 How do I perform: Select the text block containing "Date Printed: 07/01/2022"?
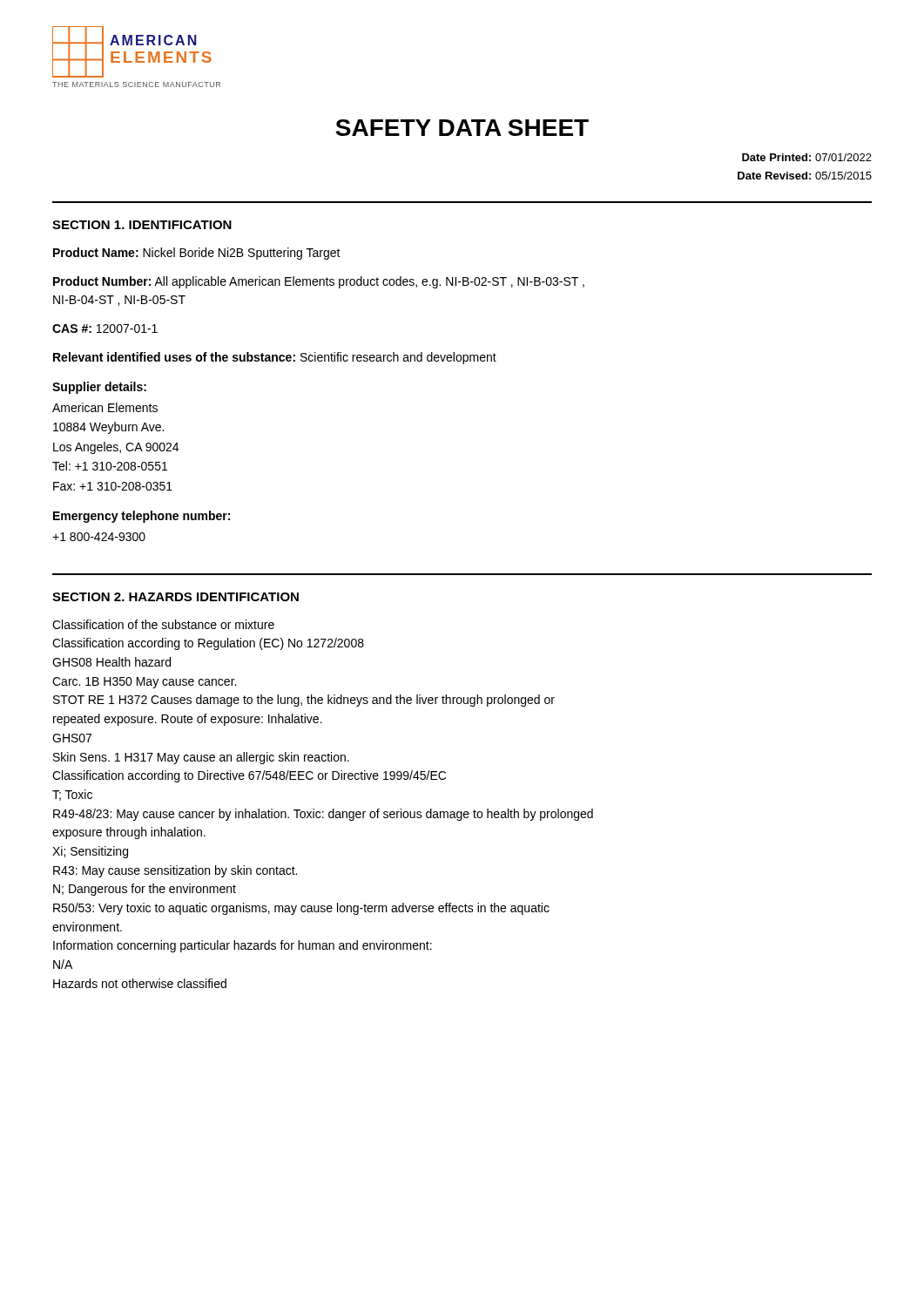click(804, 166)
